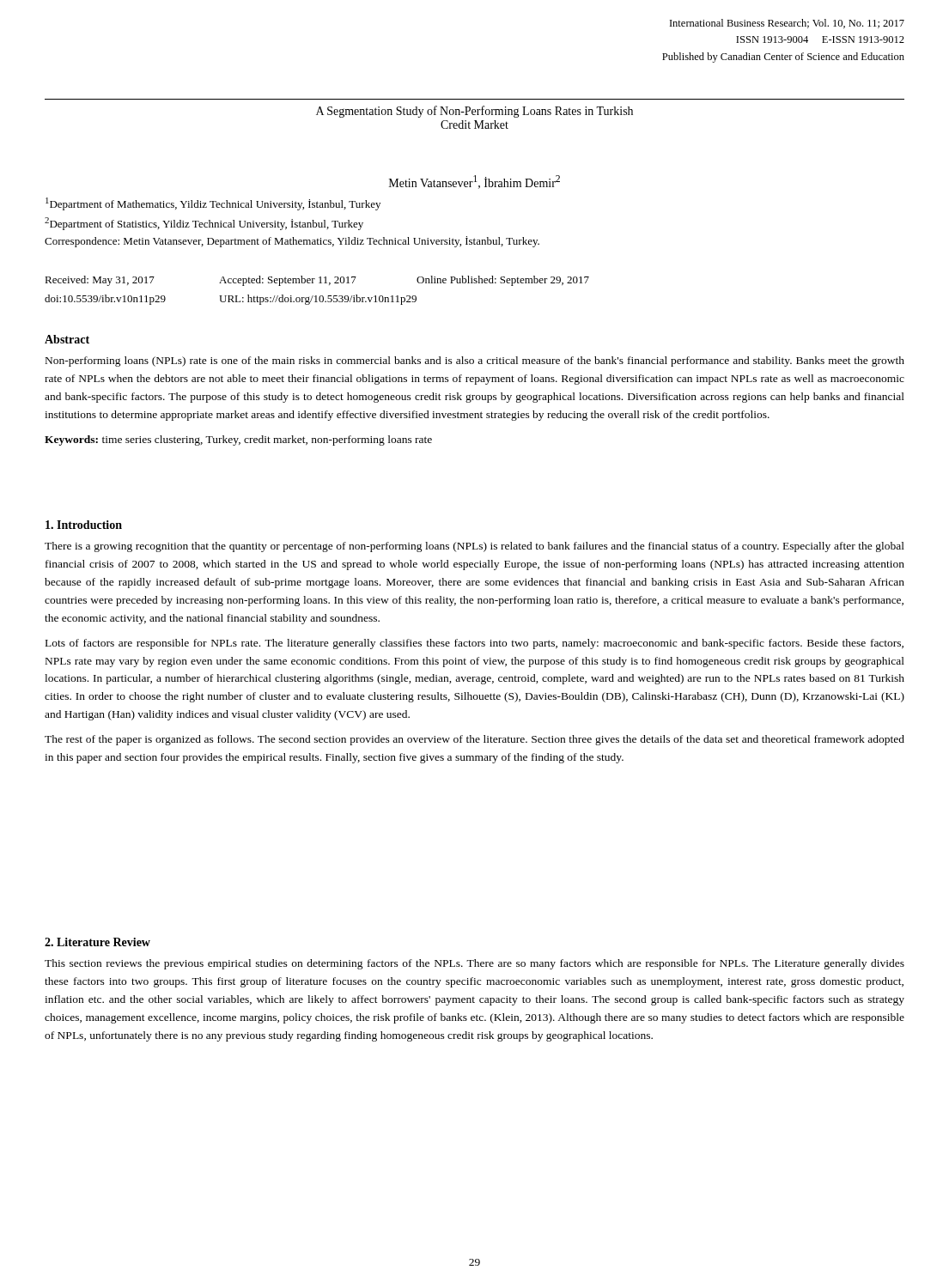Navigate to the passage starting "doi:10.5539/ibr.v10n11p29 URL: https://doi.org/10.5539/ibr.v10n11p29"
This screenshot has width=949, height=1288.
tap(231, 299)
